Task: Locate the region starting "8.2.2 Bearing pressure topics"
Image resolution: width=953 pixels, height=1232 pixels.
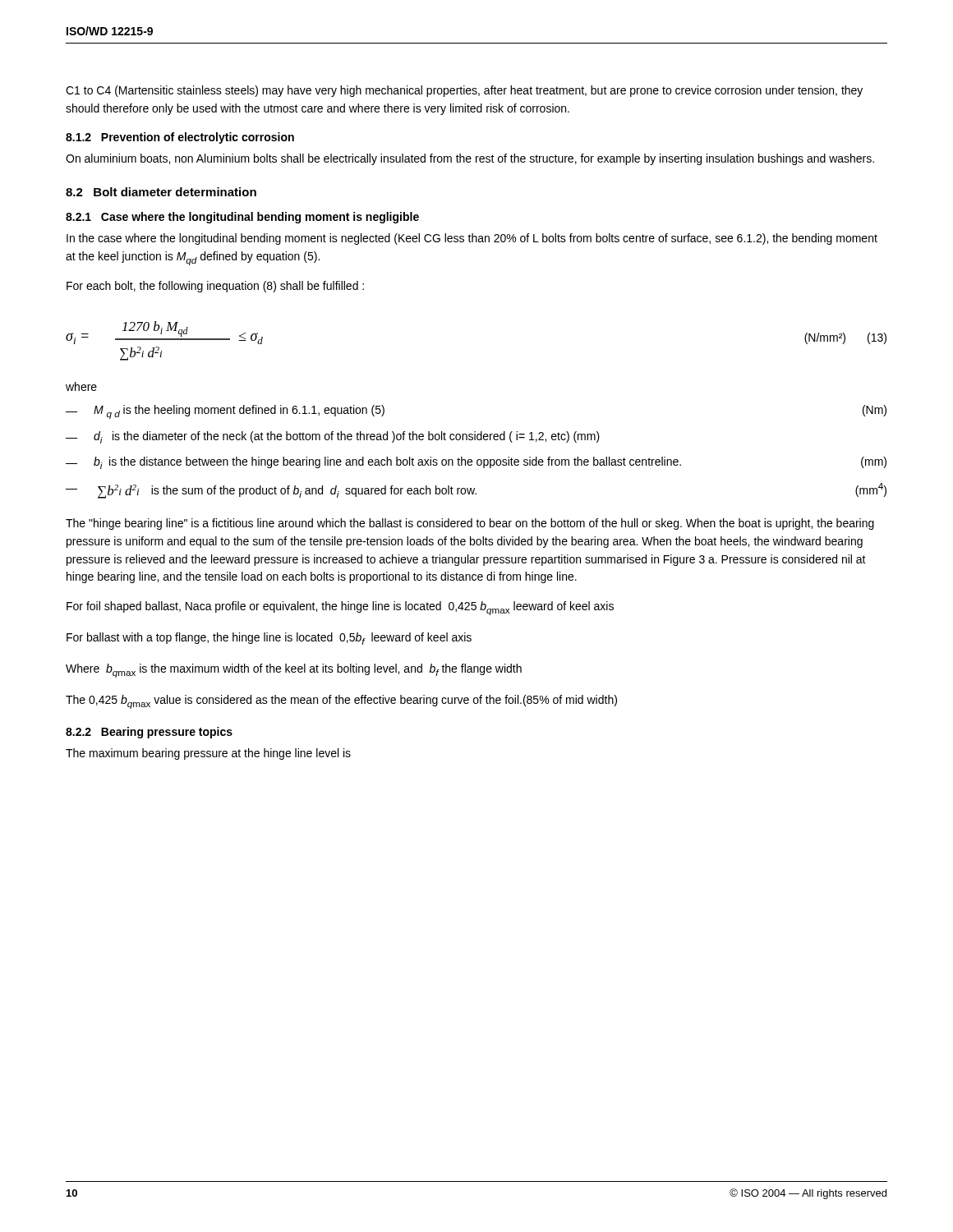Action: coord(149,732)
